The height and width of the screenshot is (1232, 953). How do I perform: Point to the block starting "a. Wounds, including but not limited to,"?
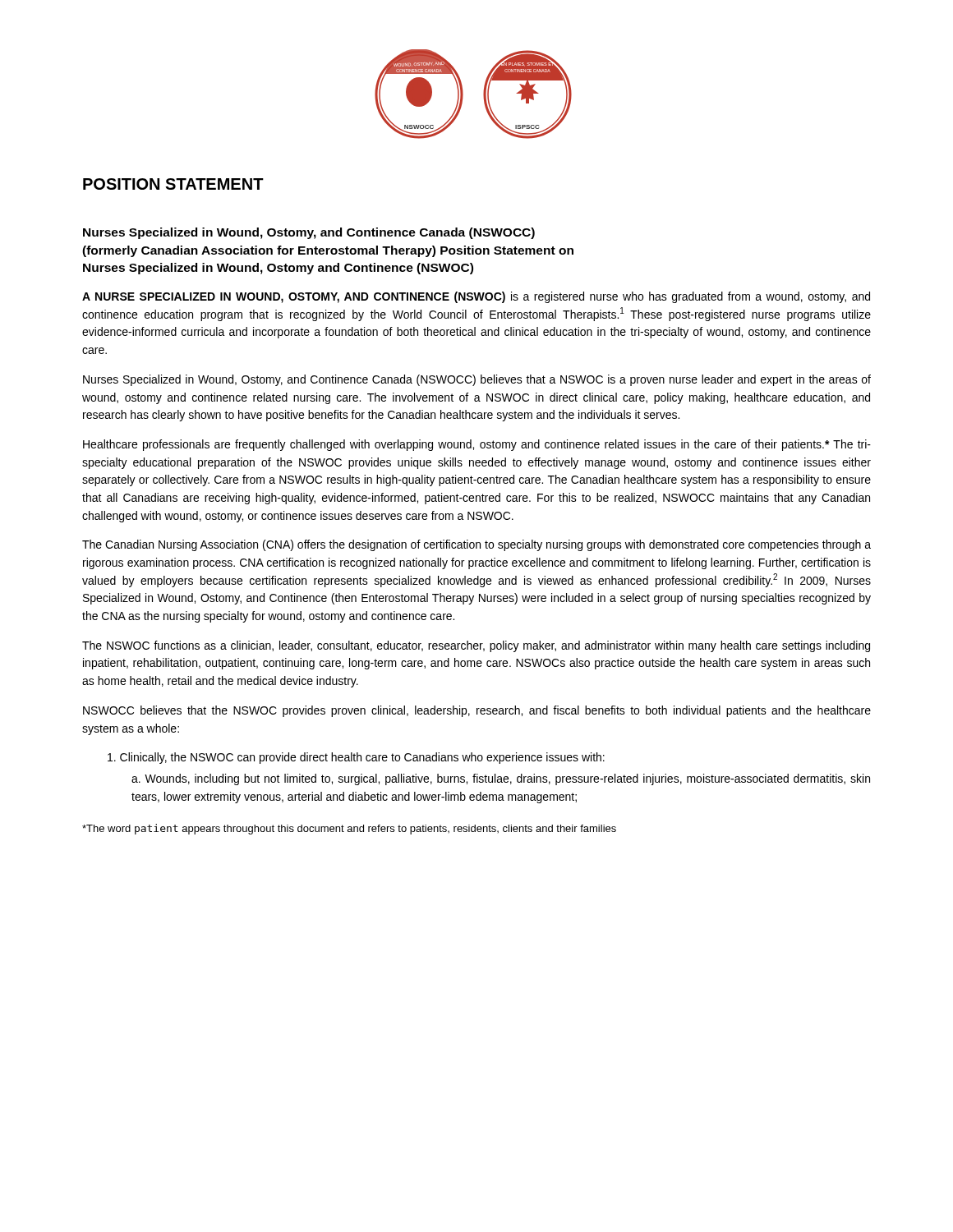[501, 787]
